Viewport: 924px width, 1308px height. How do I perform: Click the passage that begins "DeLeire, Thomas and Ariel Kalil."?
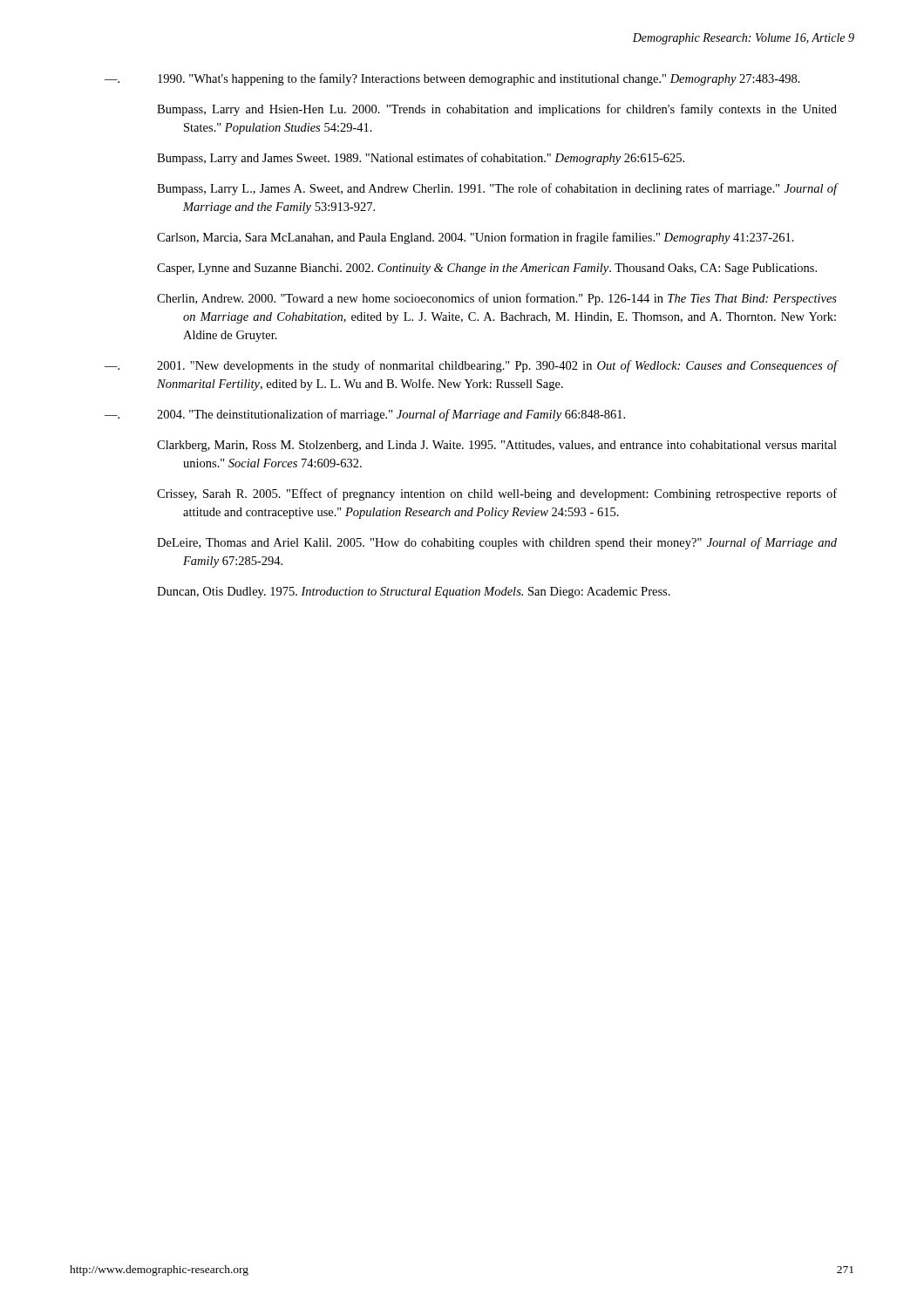point(471,552)
